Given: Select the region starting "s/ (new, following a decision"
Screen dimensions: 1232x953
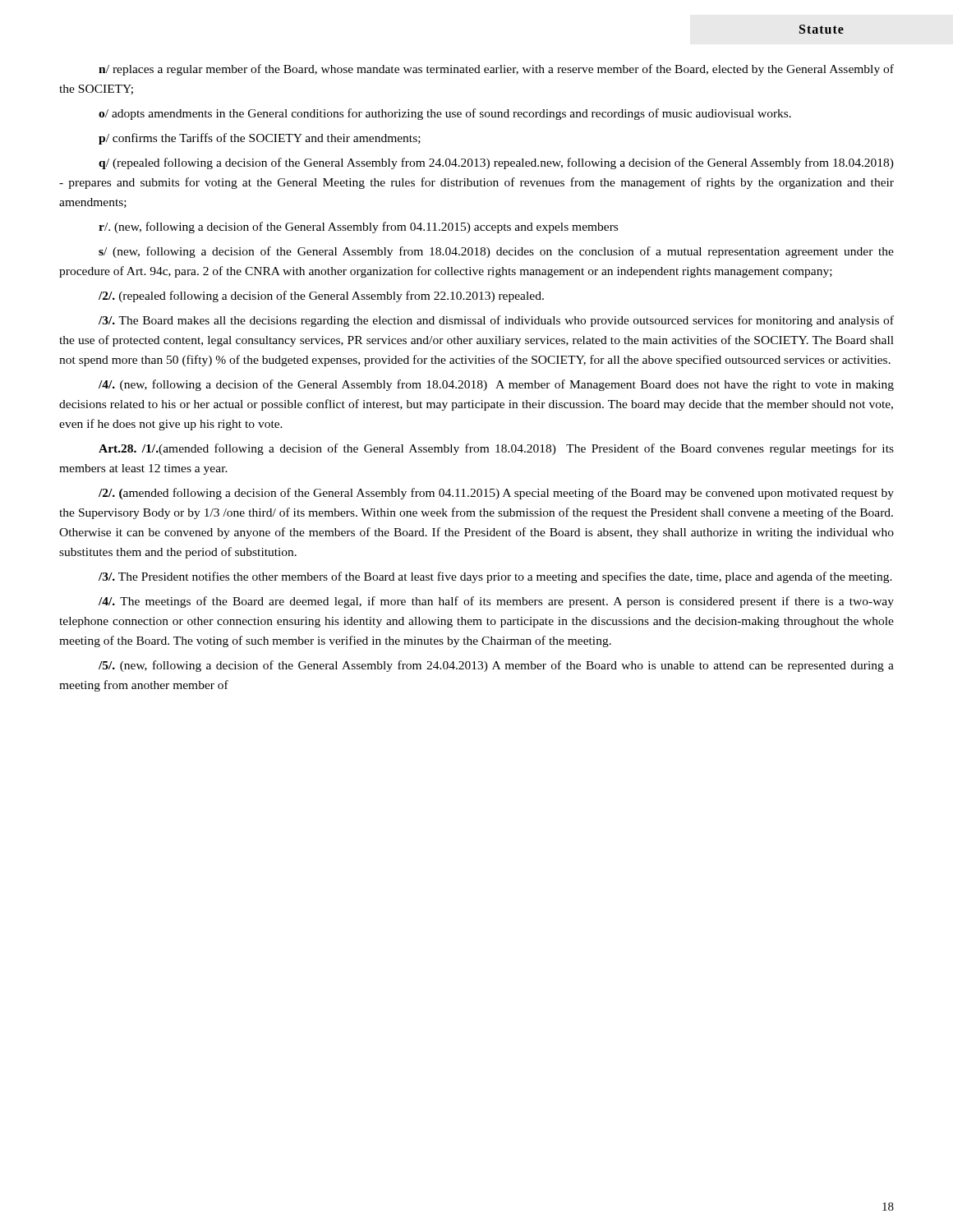Looking at the screenshot, I should (476, 261).
